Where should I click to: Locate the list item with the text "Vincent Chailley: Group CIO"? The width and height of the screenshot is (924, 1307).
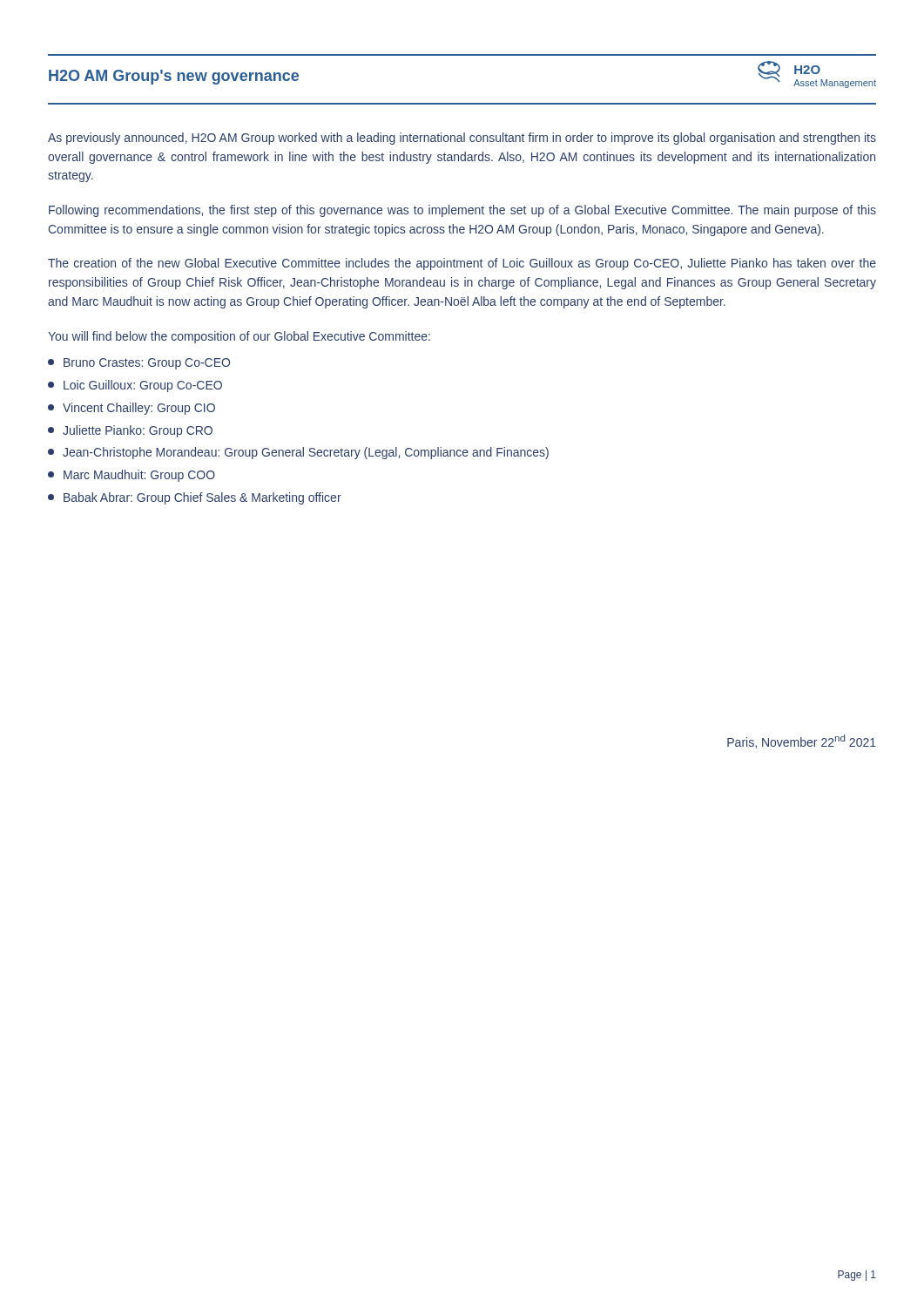click(132, 408)
